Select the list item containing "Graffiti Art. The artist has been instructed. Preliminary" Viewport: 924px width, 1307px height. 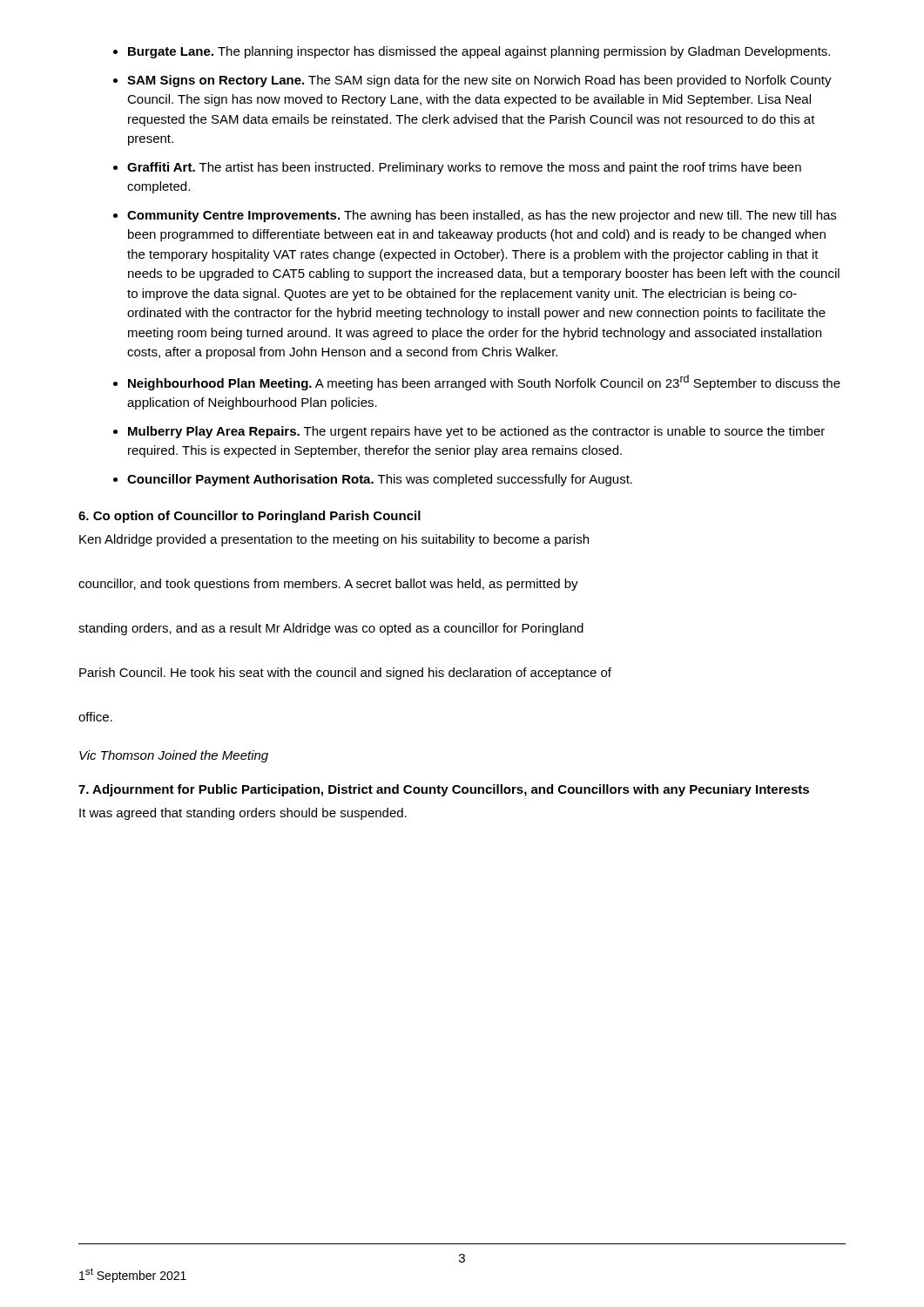point(464,176)
